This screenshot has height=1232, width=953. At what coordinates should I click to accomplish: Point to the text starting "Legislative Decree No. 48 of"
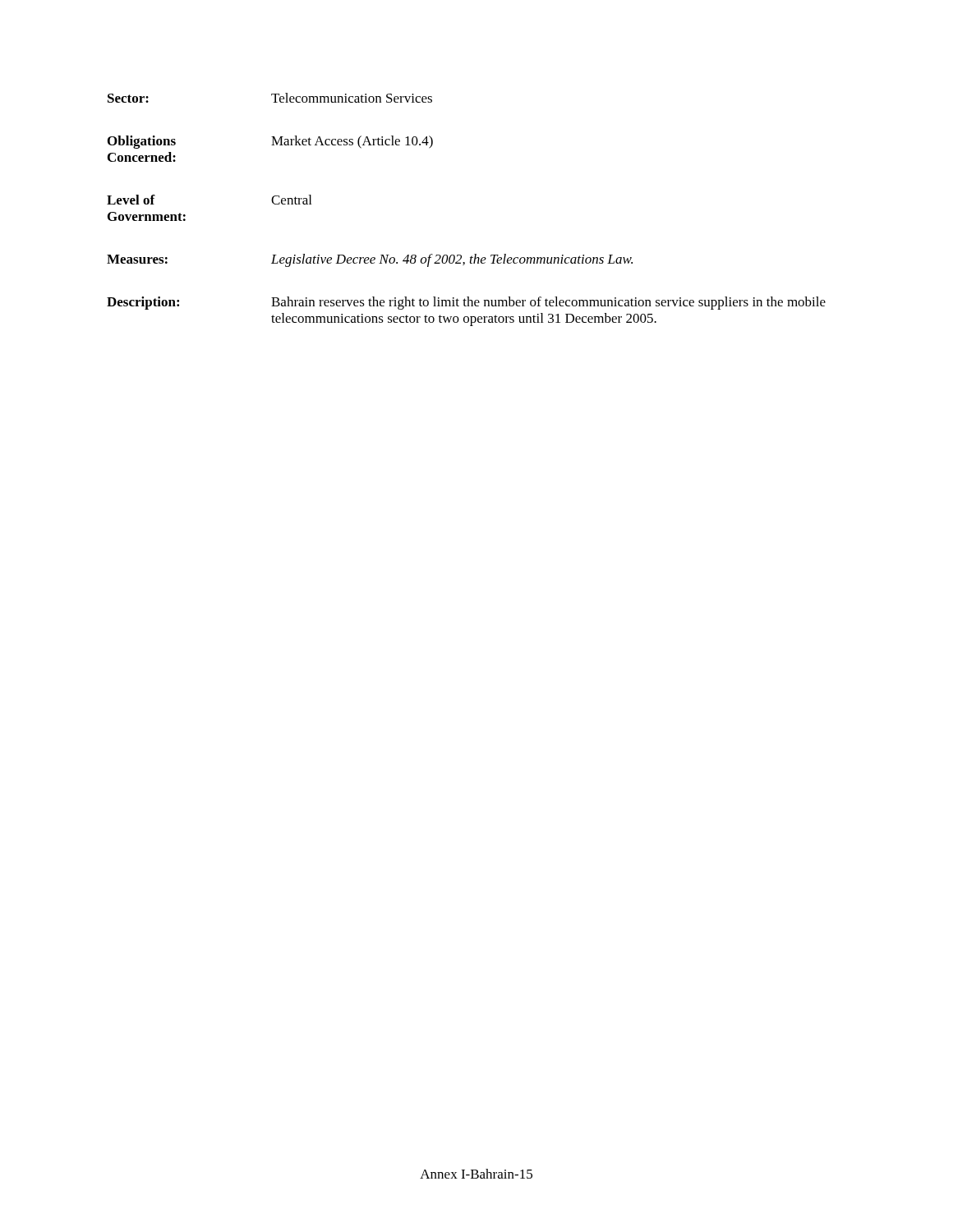click(453, 259)
